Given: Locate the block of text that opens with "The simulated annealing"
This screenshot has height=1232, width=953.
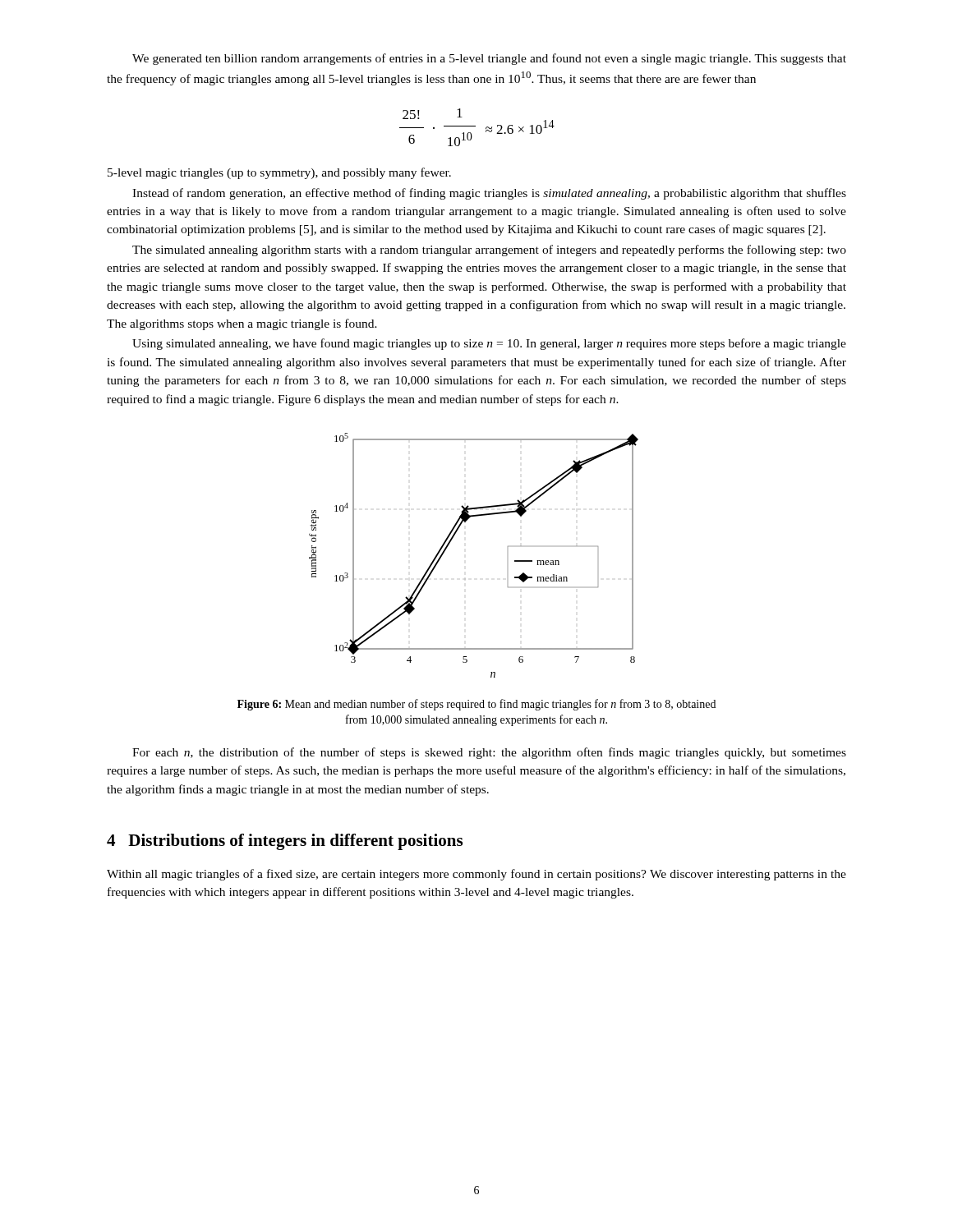Looking at the screenshot, I should [476, 287].
